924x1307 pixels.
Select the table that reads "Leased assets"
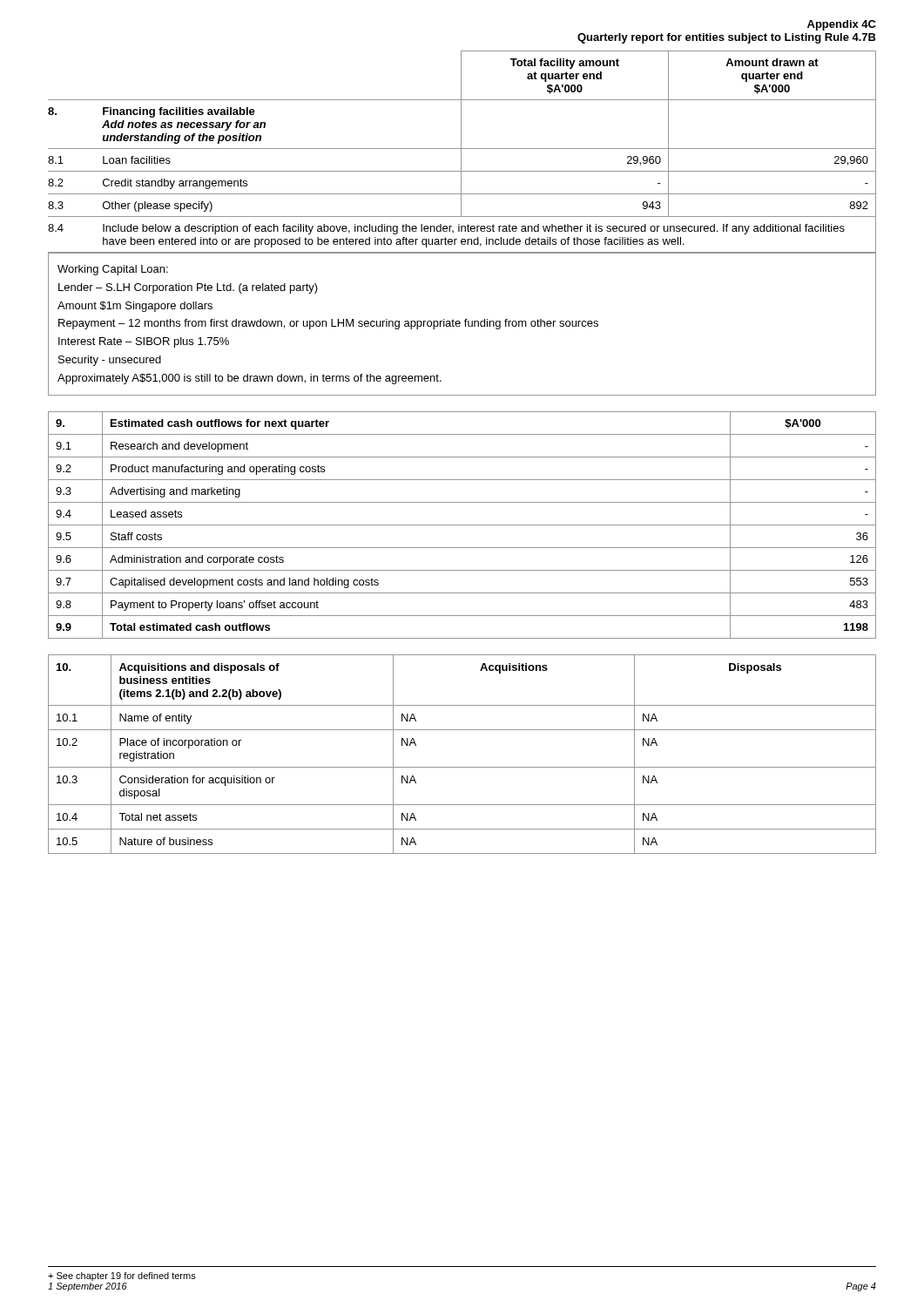462,525
